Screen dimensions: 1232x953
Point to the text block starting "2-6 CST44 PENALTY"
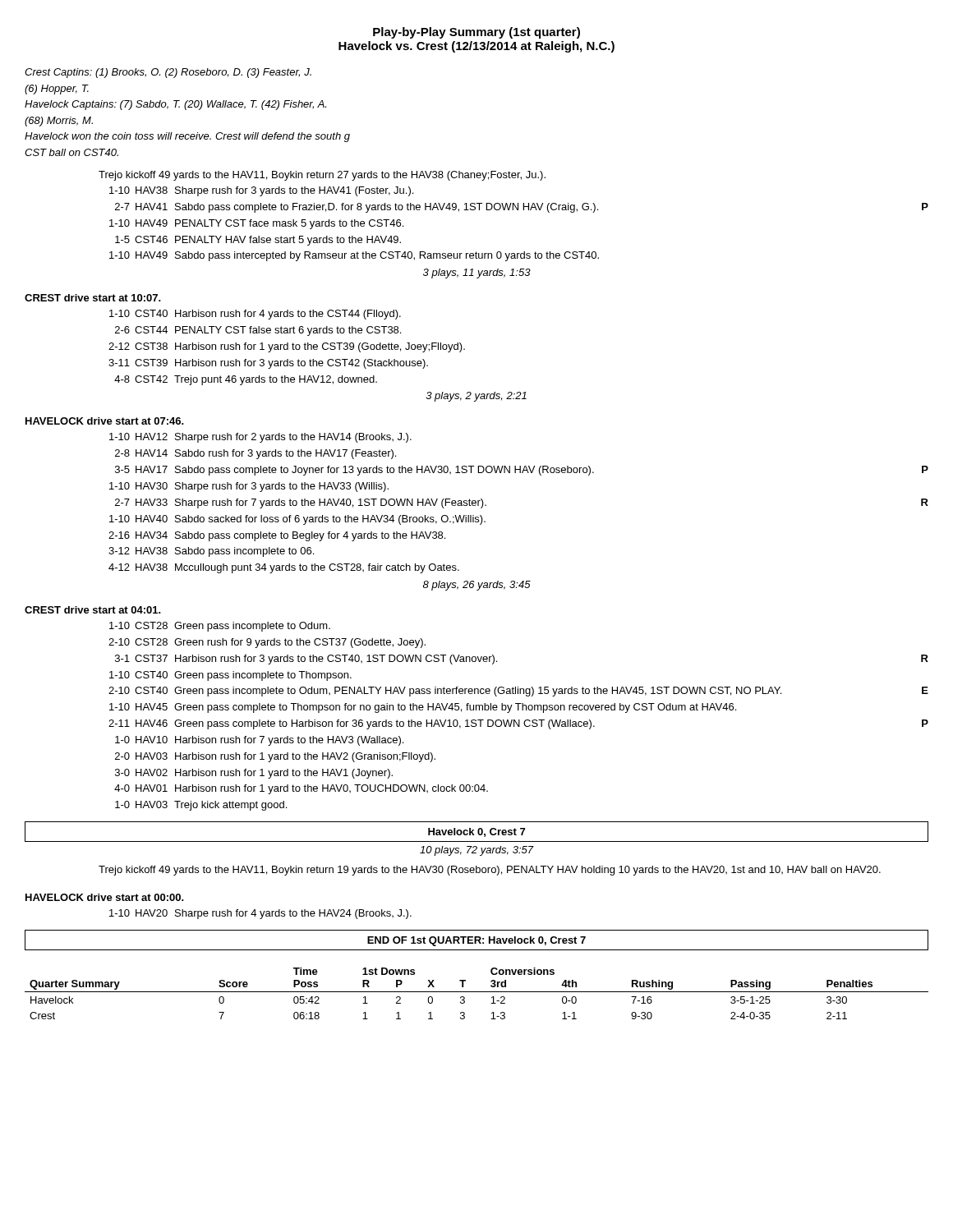coord(258,331)
